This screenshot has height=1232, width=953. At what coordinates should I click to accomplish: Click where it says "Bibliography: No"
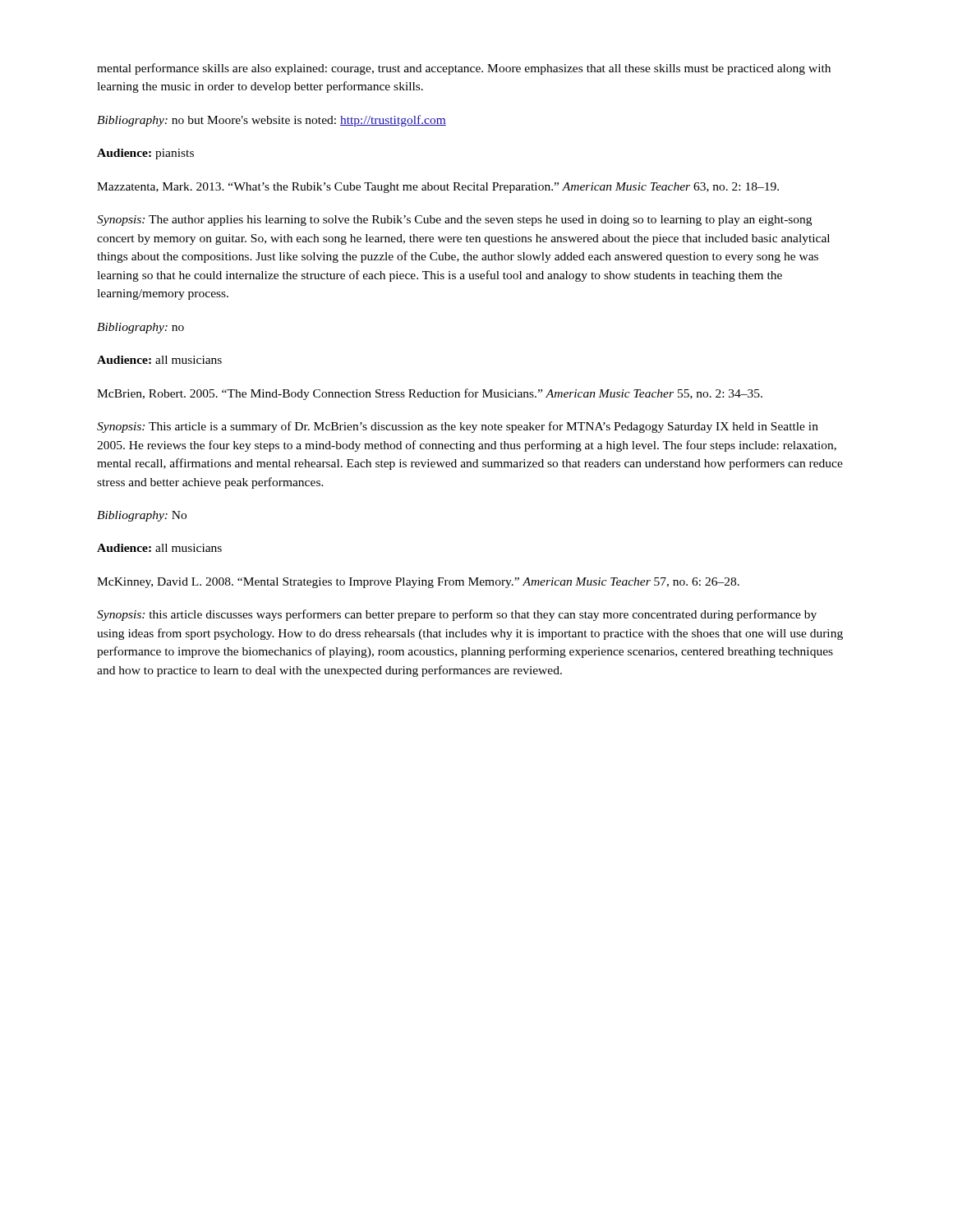(x=142, y=516)
